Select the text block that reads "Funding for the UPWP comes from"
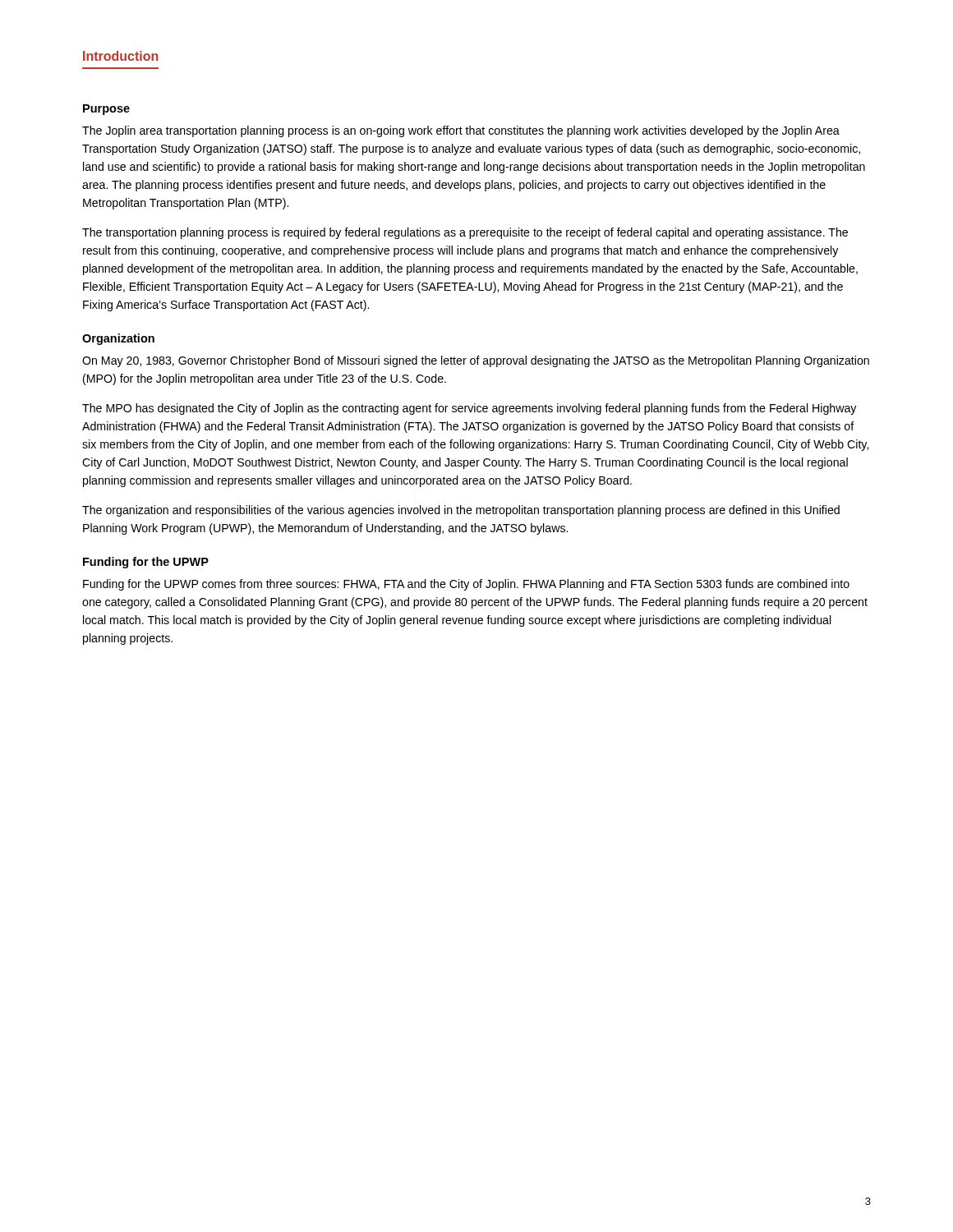The image size is (953, 1232). coord(475,611)
